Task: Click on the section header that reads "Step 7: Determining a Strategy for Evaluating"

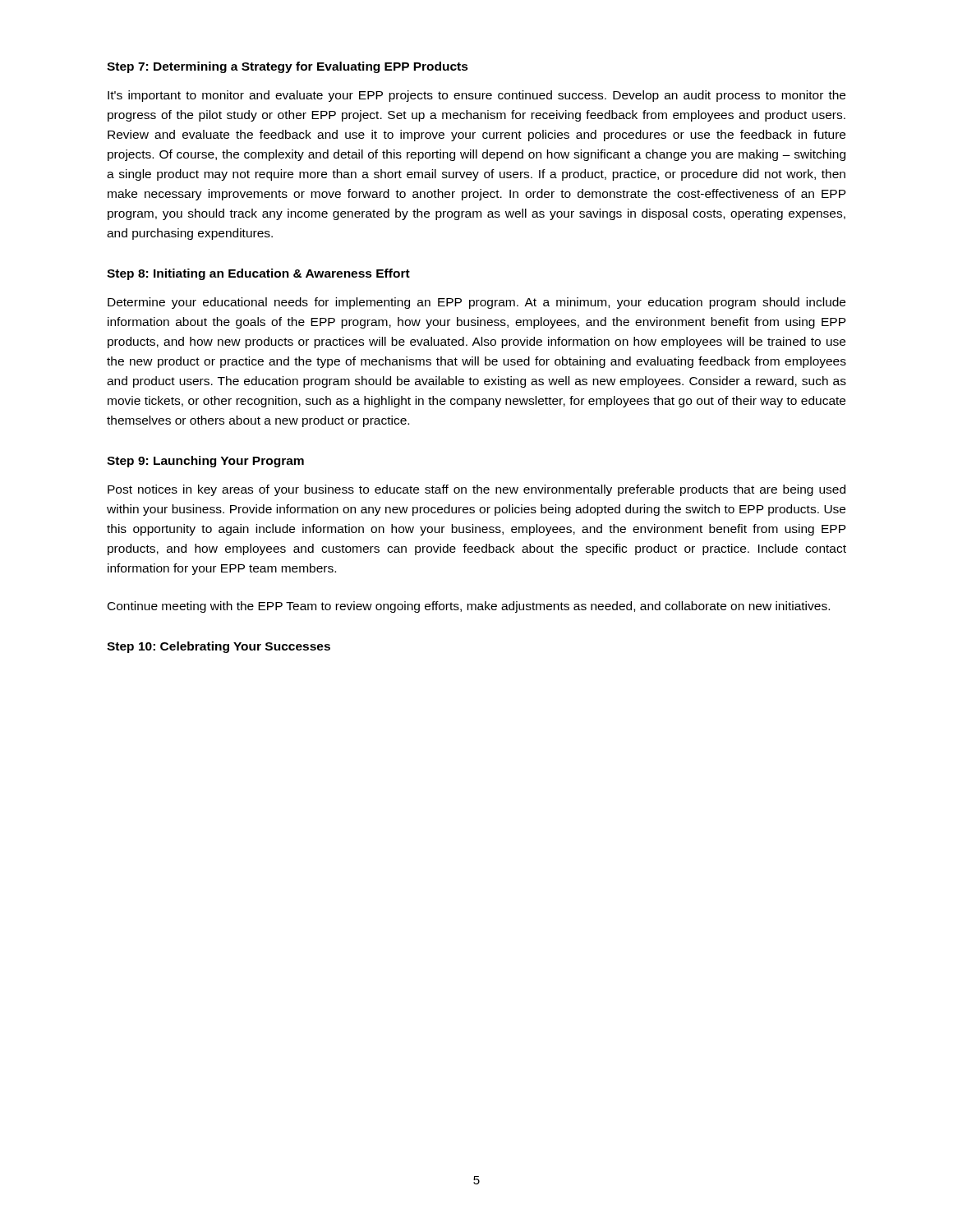Action: [x=287, y=66]
